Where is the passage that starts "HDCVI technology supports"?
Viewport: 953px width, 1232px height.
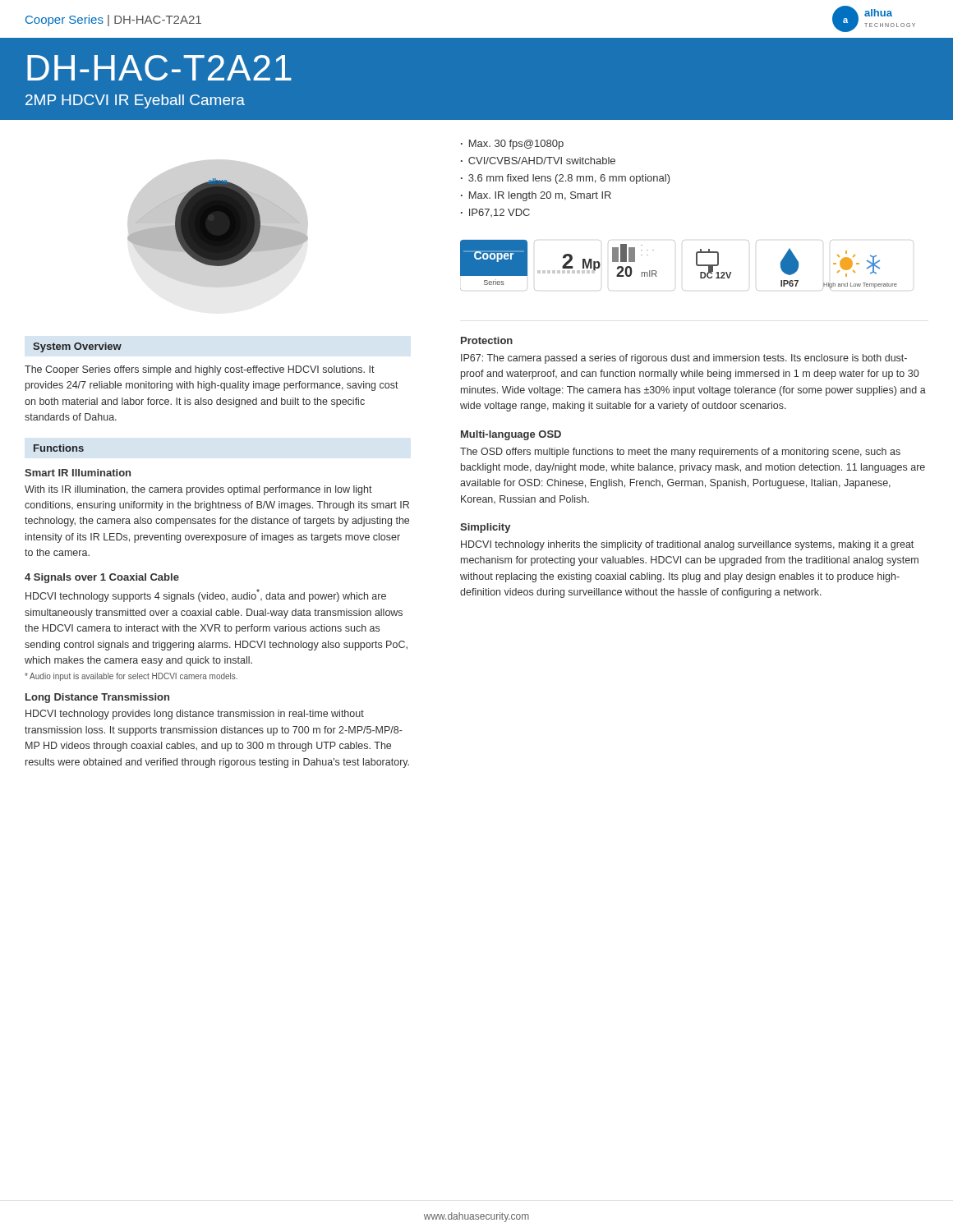(216, 627)
